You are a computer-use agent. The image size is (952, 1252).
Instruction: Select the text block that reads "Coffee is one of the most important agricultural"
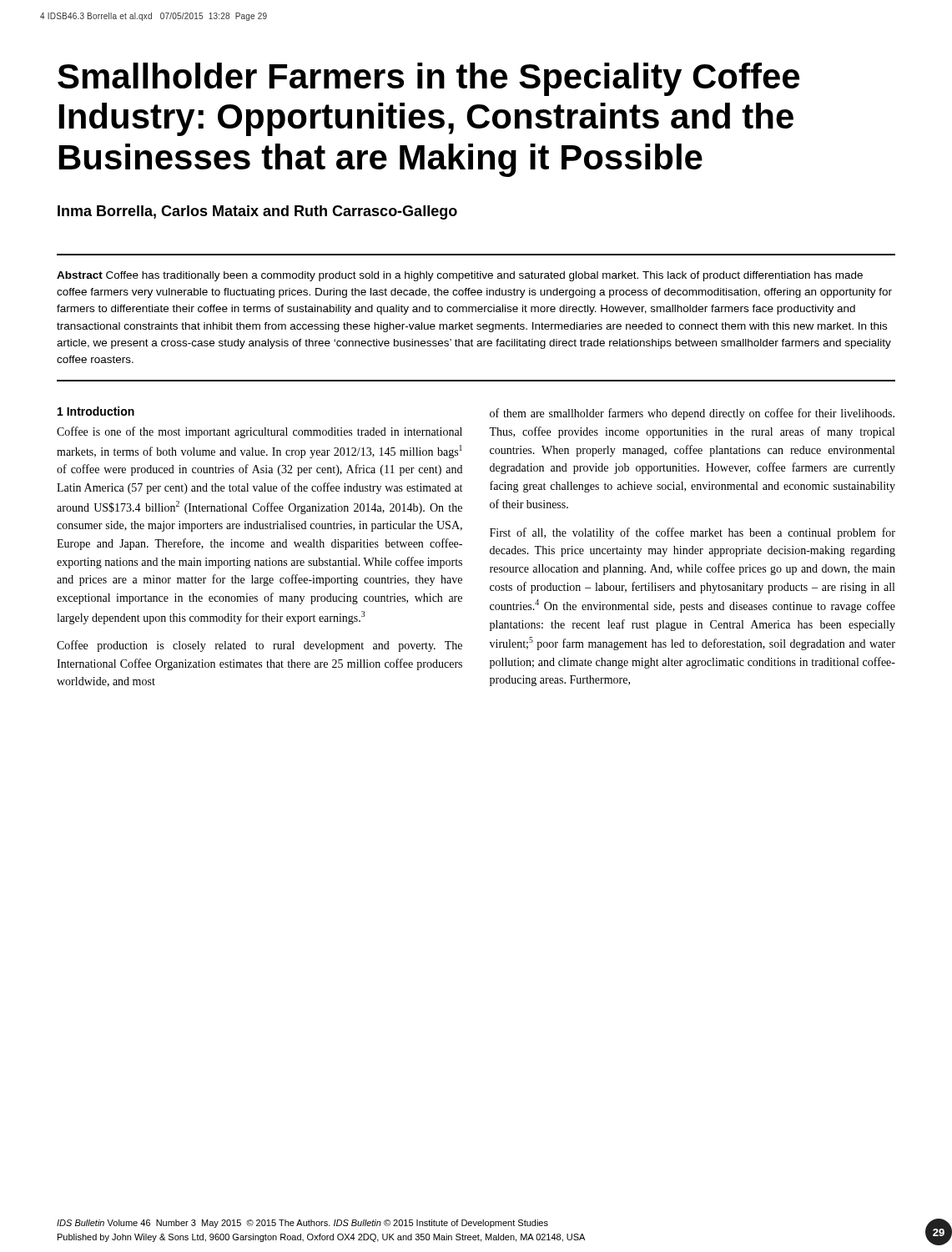tap(260, 525)
